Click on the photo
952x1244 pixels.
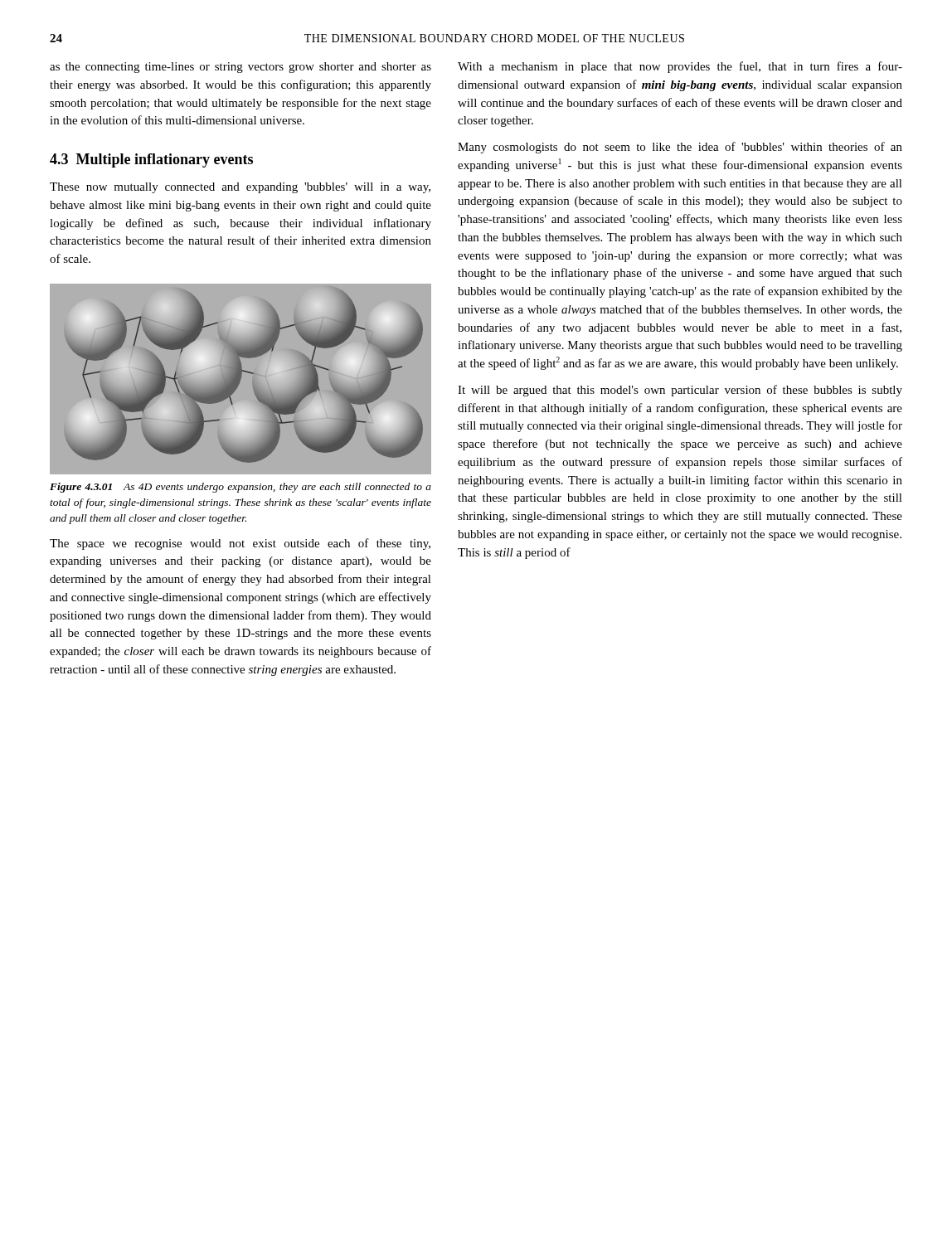point(241,405)
